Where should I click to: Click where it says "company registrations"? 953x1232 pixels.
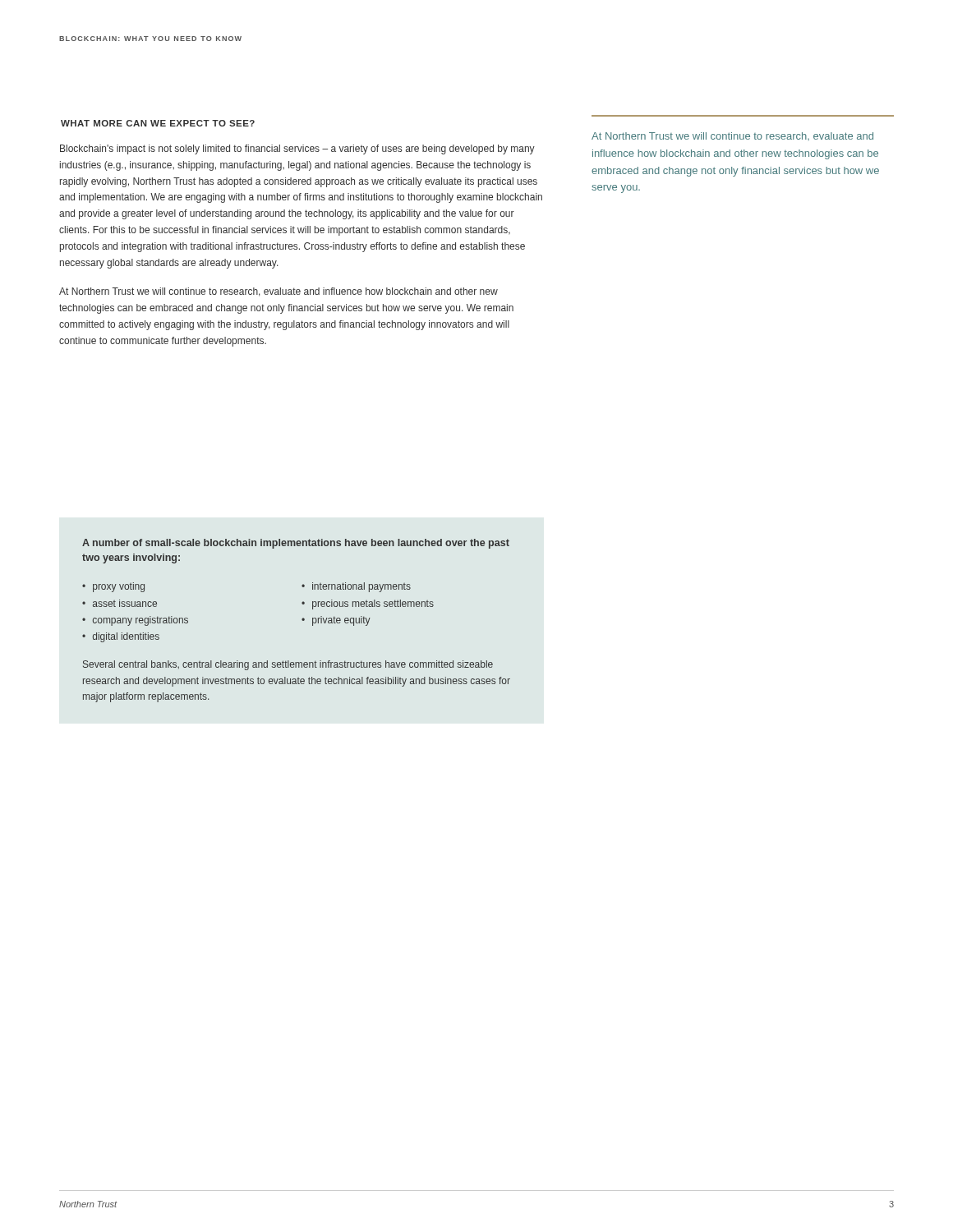tap(140, 620)
